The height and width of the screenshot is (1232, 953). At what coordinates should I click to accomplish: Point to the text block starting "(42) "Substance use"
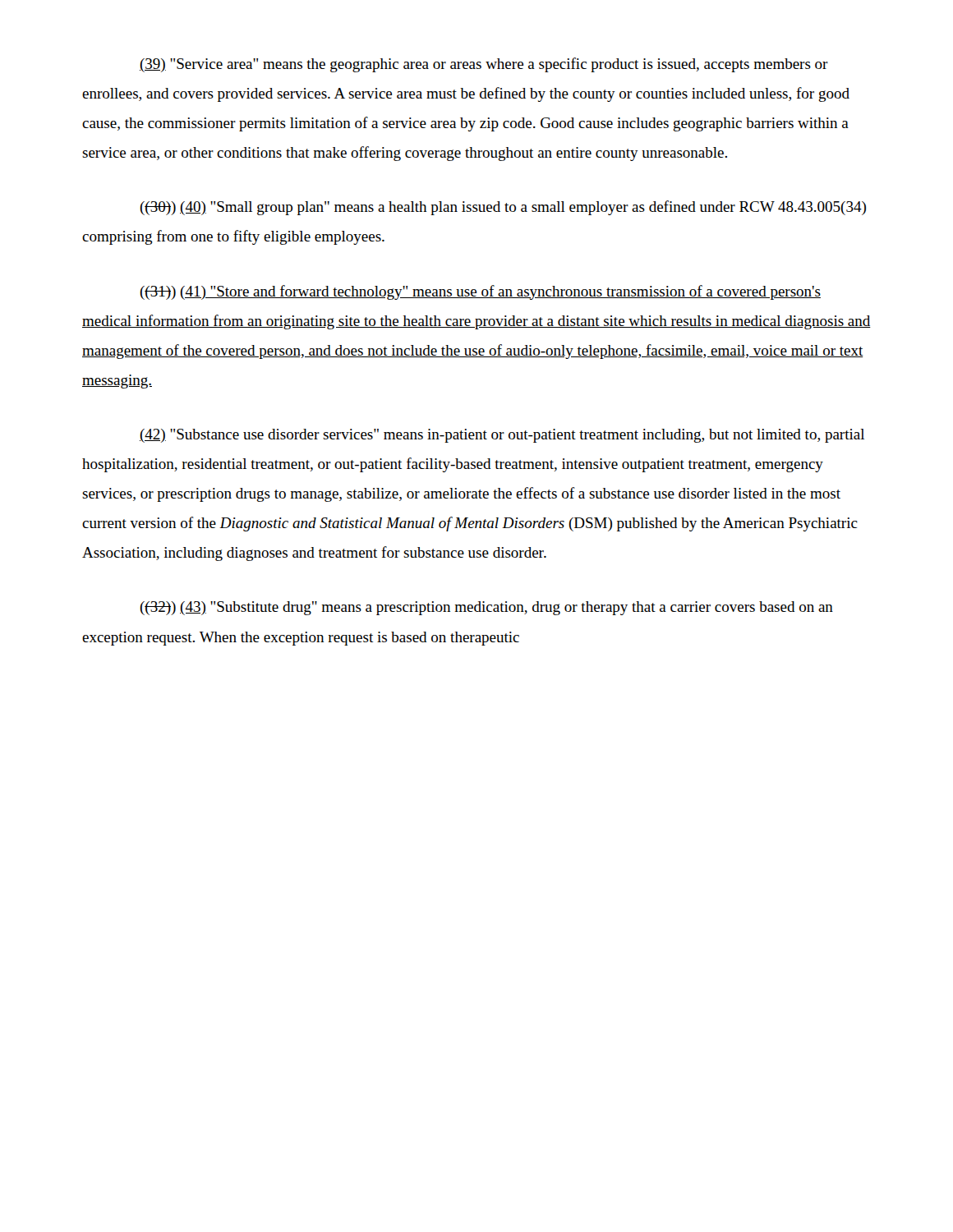click(473, 493)
